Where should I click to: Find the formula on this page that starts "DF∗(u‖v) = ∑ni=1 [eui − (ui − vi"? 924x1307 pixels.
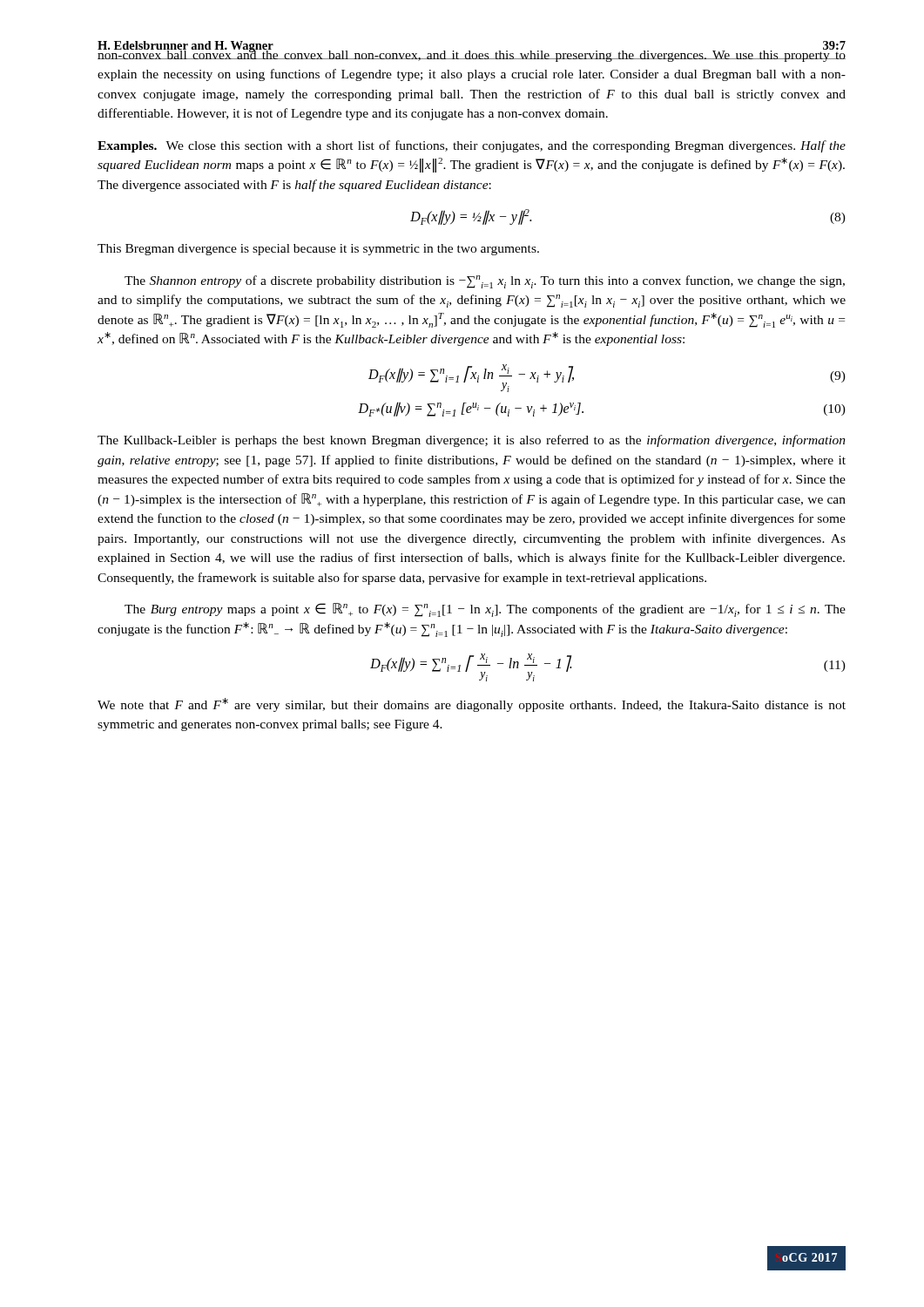(470, 409)
